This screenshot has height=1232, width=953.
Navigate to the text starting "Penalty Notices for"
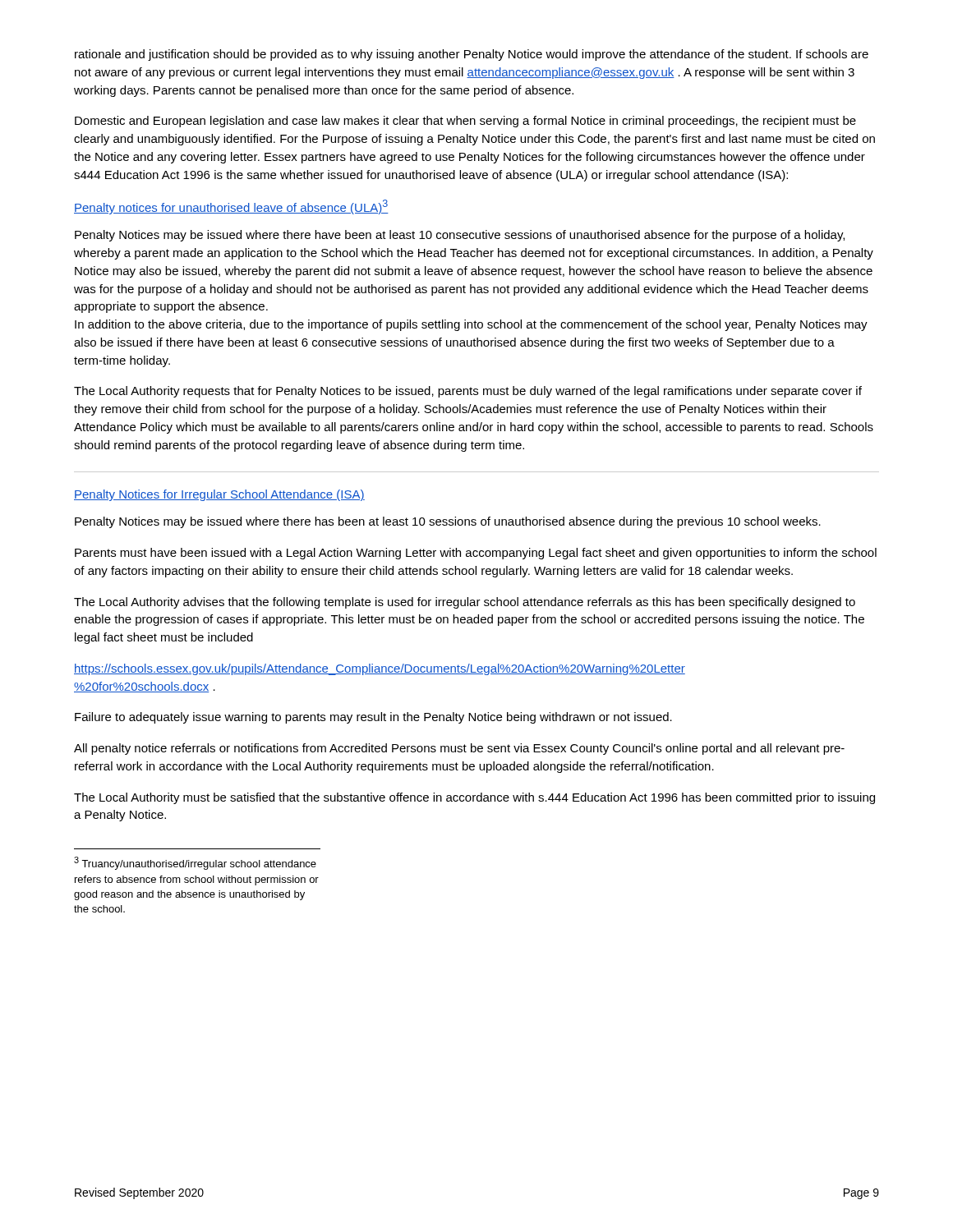(219, 494)
